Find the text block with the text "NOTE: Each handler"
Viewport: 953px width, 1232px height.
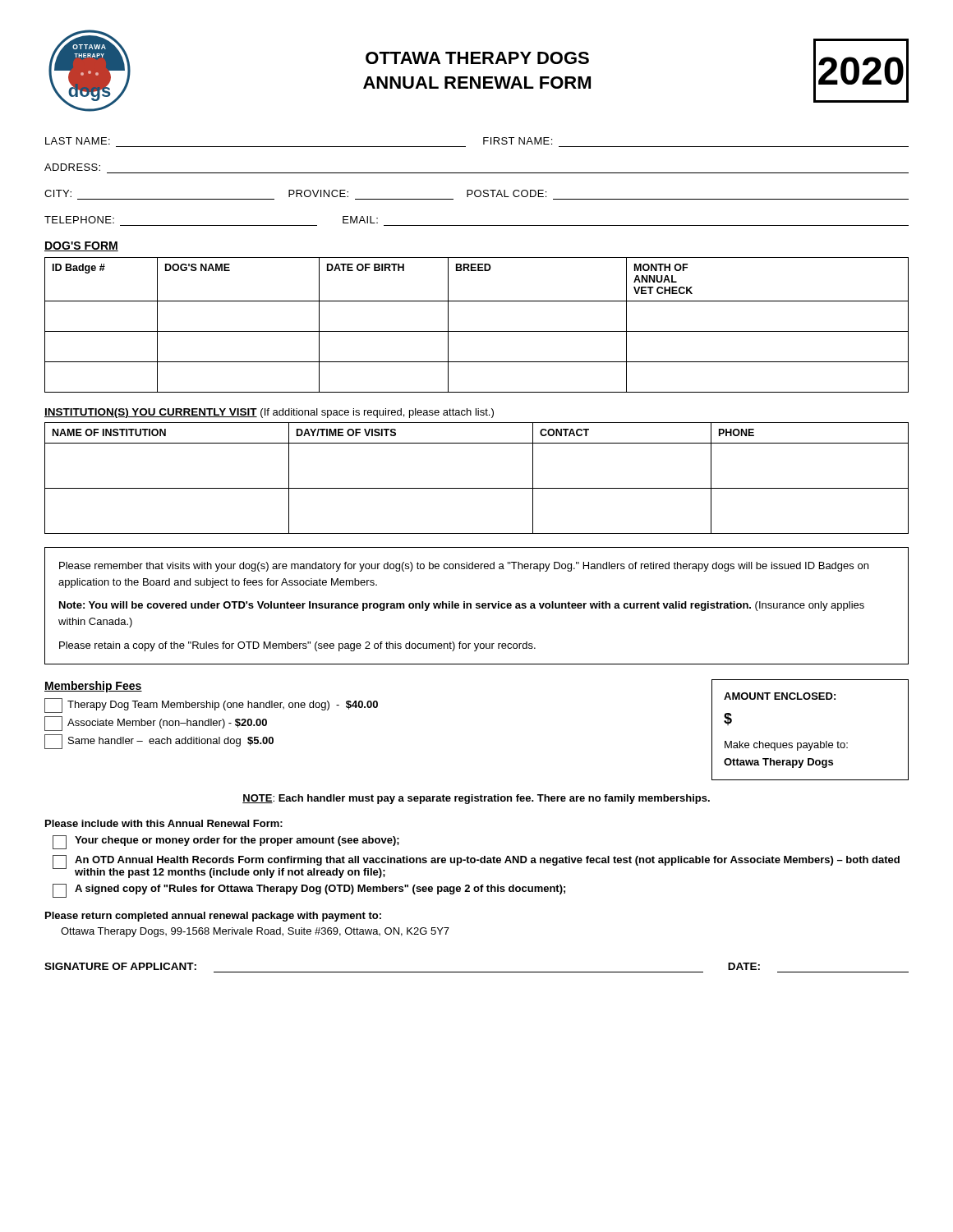[x=476, y=798]
